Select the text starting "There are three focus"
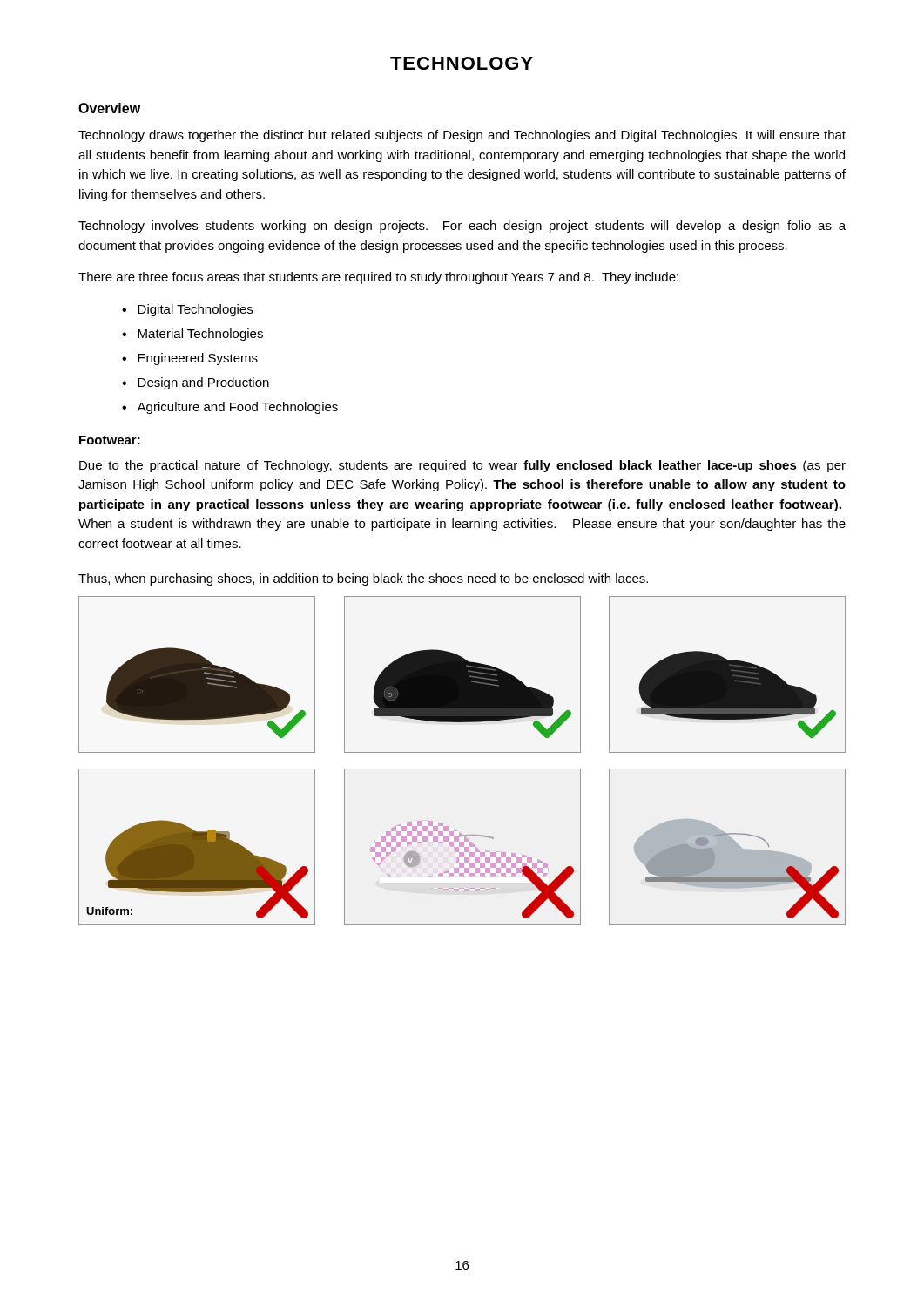924x1307 pixels. click(x=379, y=277)
